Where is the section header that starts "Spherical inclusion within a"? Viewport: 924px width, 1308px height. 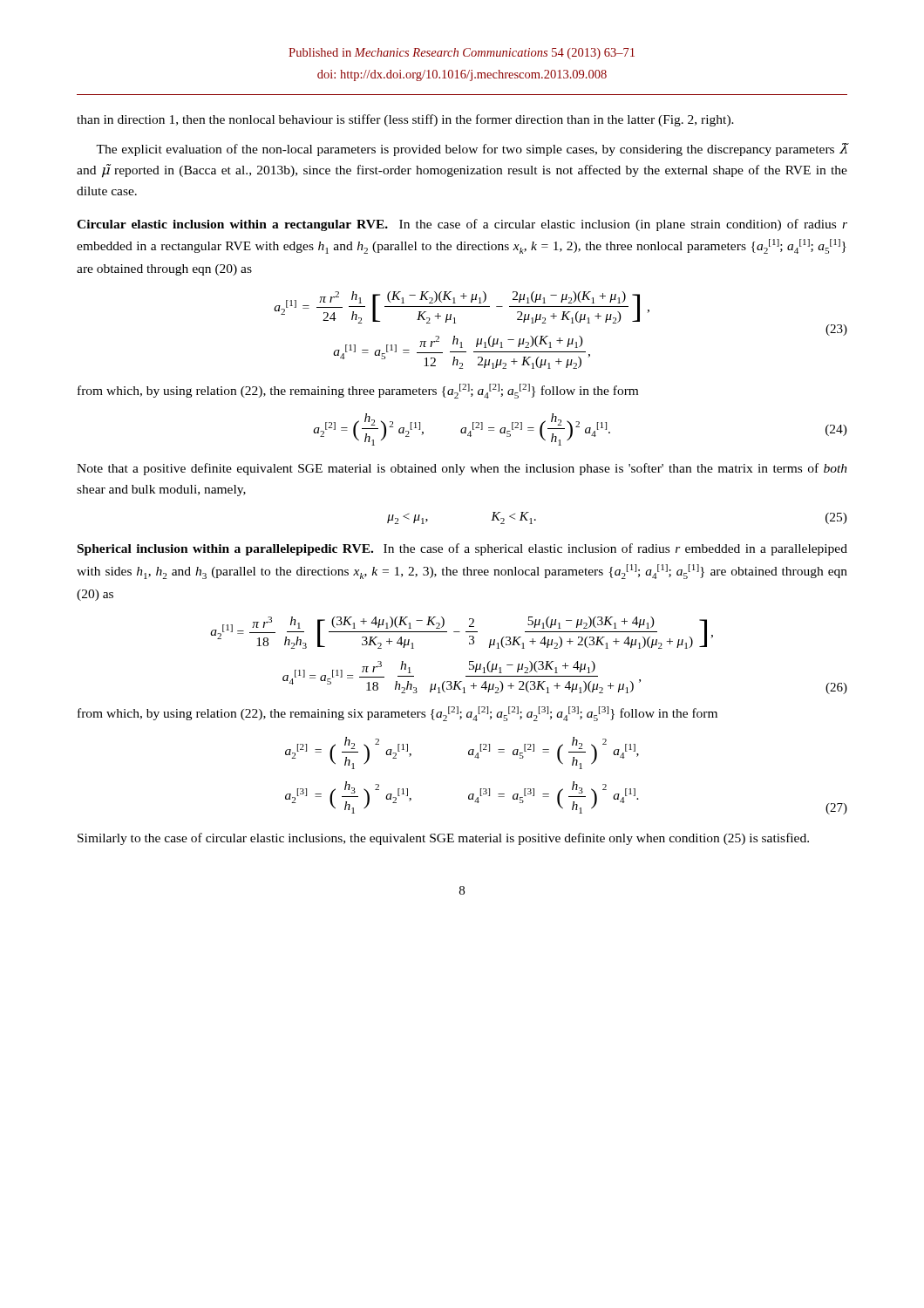(225, 548)
